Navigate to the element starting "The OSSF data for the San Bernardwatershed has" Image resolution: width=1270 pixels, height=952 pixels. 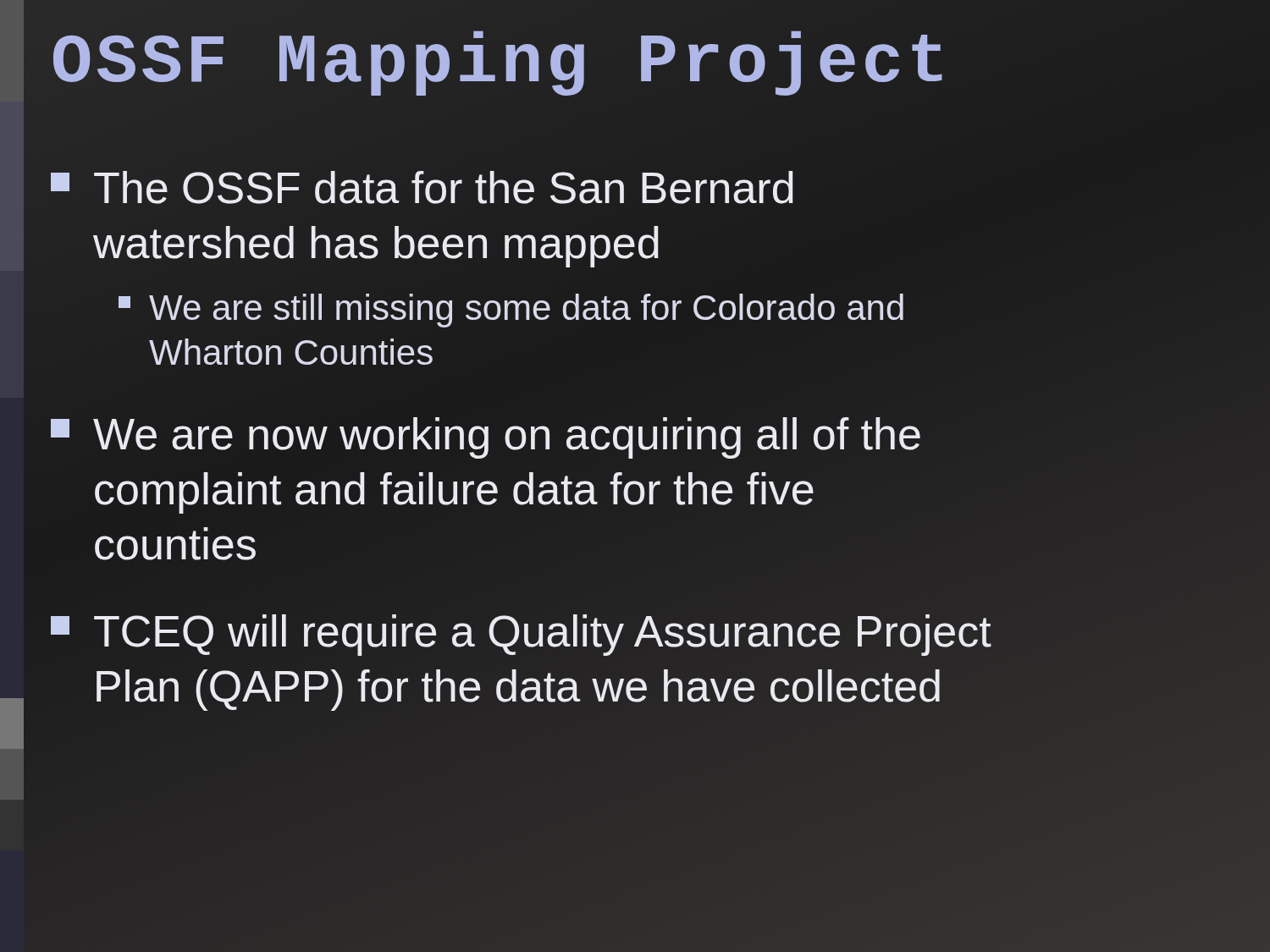tap(423, 216)
